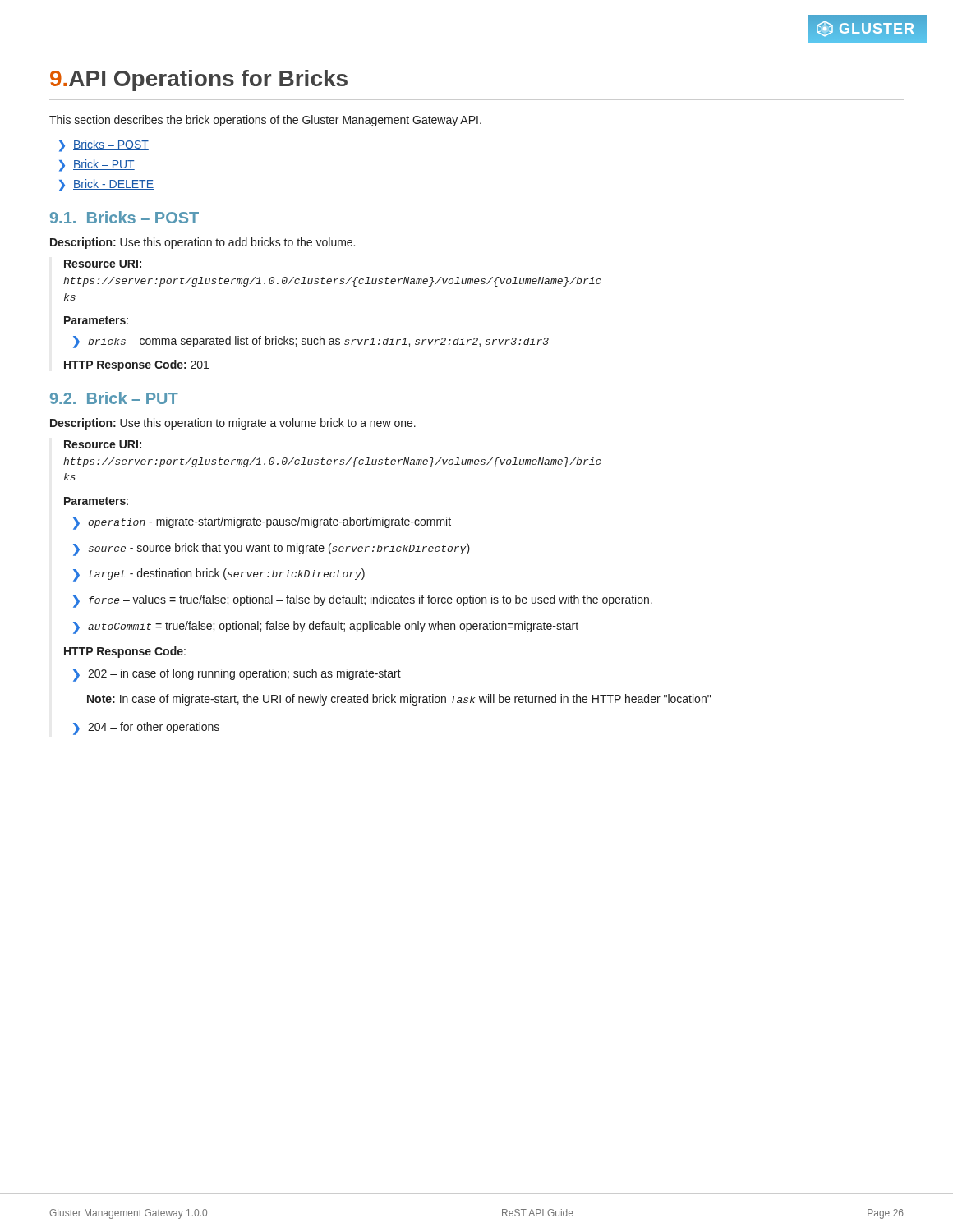The image size is (953, 1232).
Task: Locate the block starting "❯ Brick - DELETE"
Action: click(x=106, y=184)
